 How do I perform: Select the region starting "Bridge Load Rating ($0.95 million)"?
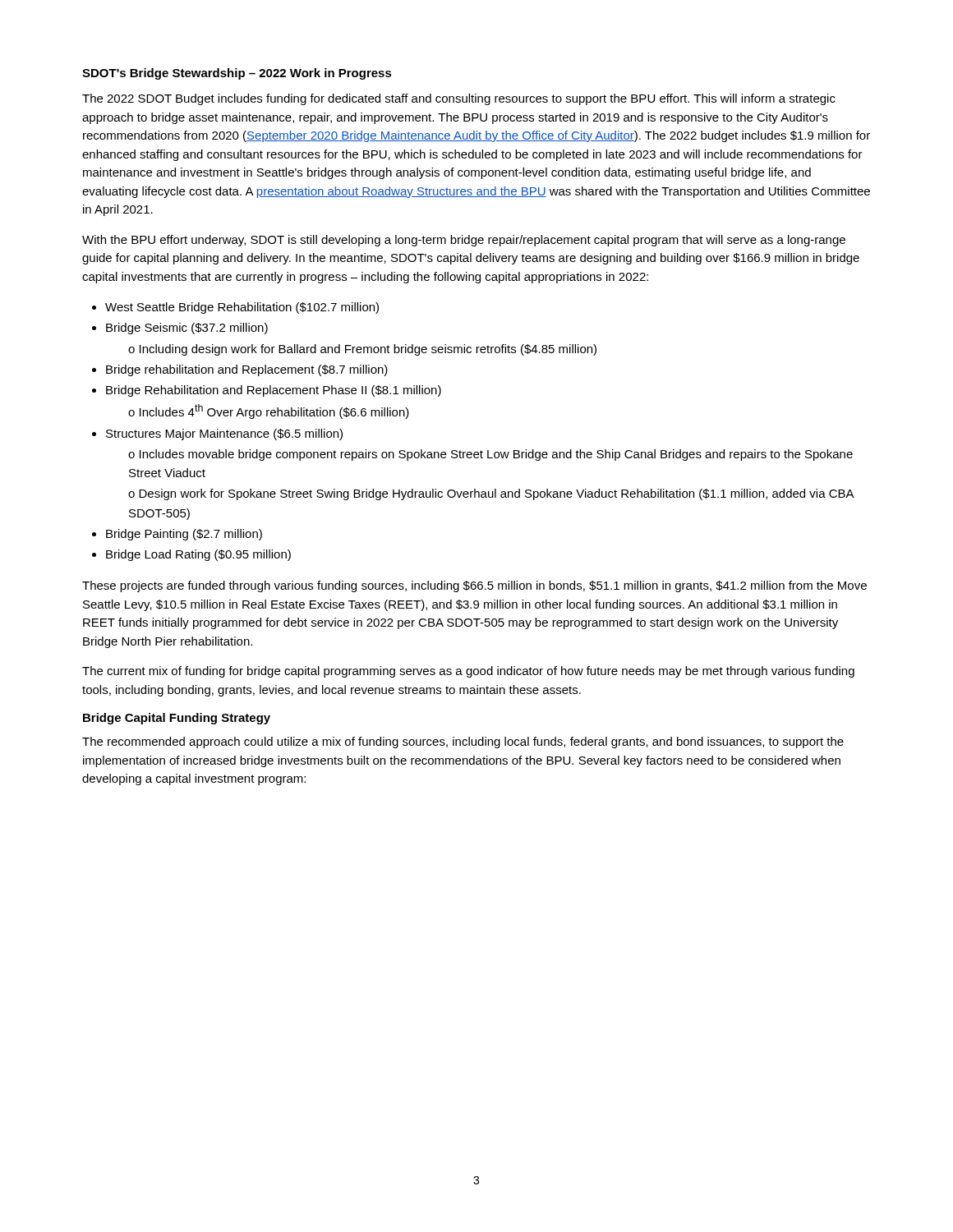(198, 554)
